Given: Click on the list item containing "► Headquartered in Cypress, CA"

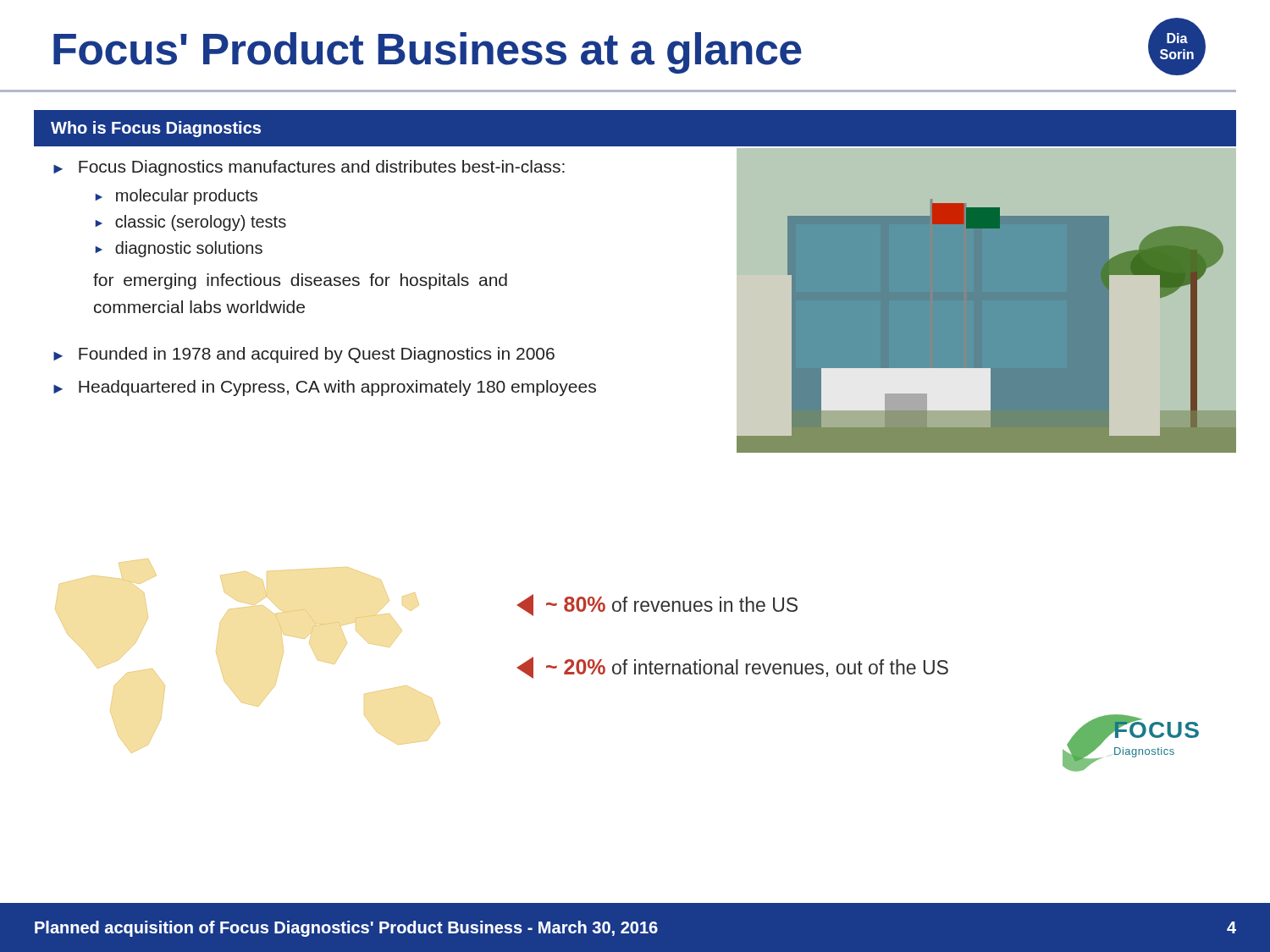Looking at the screenshot, I should point(324,387).
